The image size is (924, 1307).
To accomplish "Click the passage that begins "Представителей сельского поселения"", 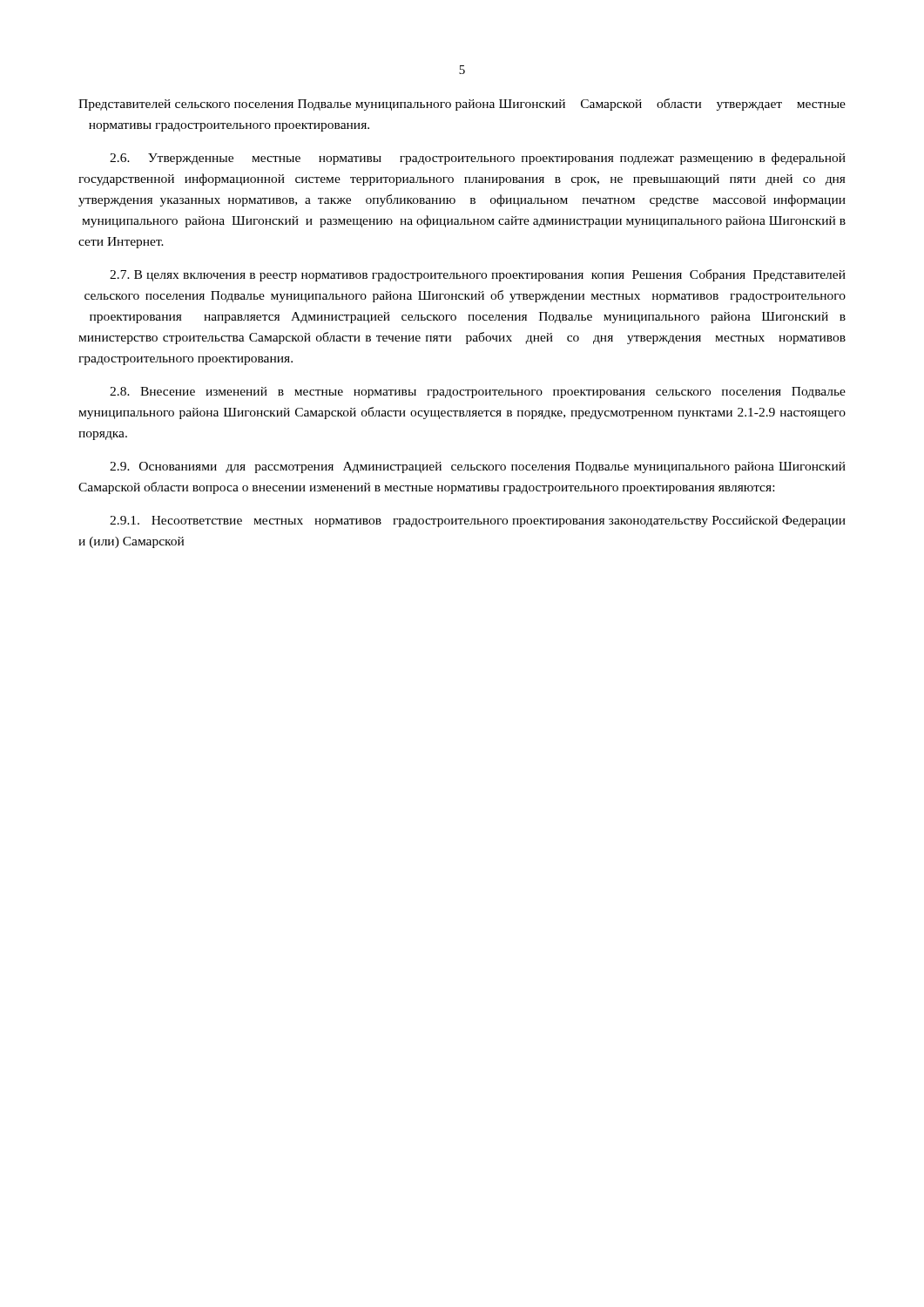I will click(462, 114).
